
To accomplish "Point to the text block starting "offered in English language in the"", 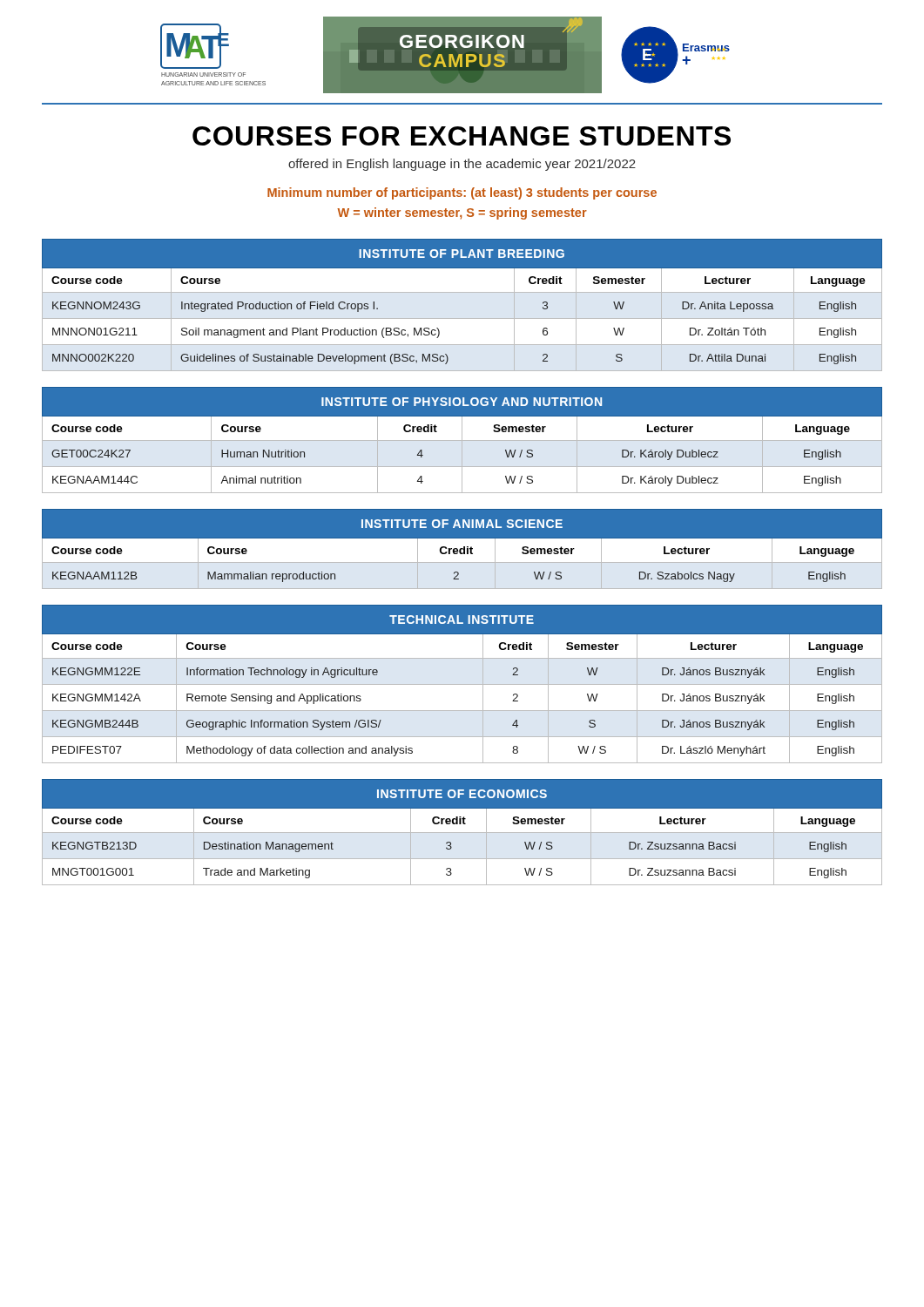I will coord(462,163).
